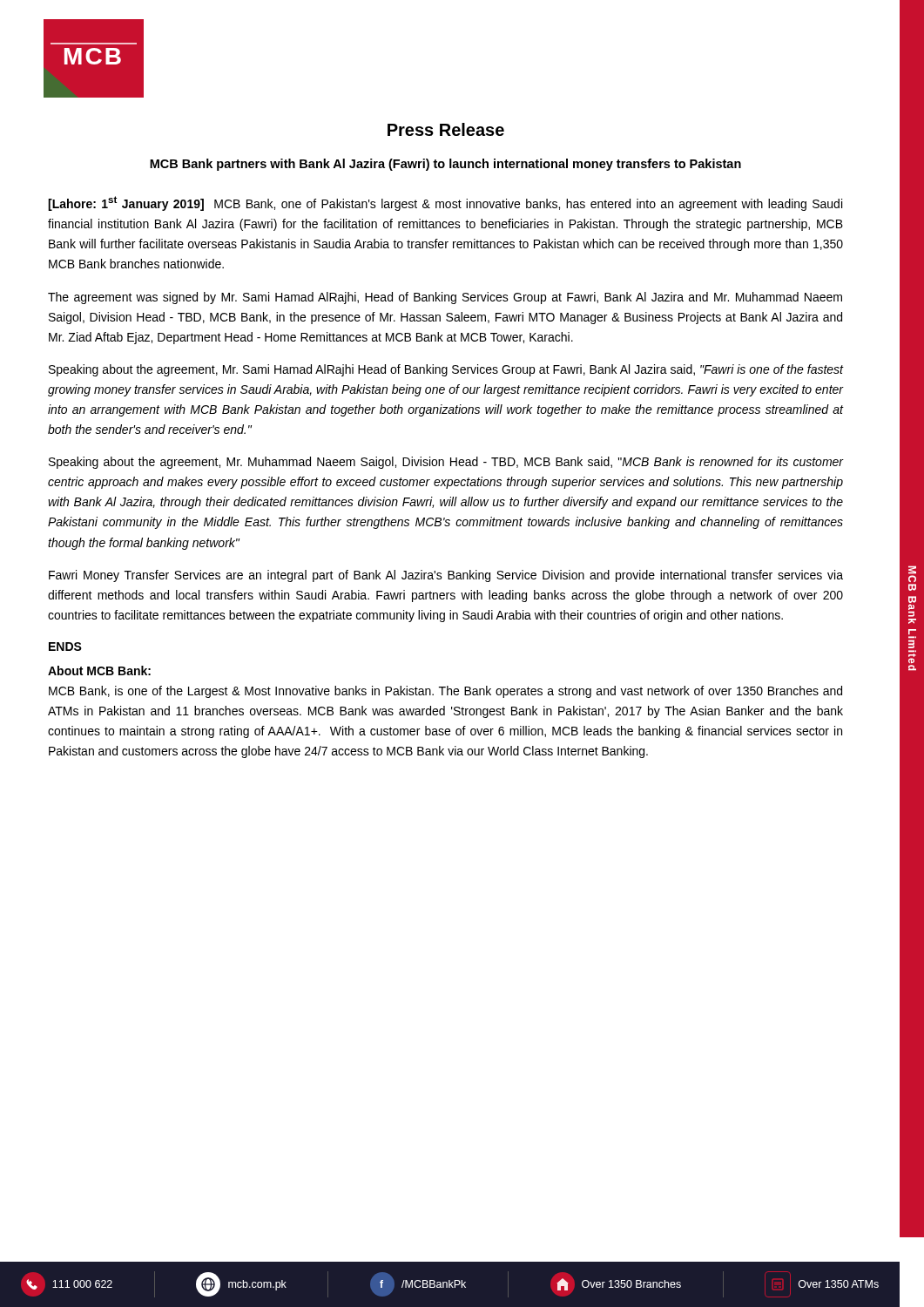Image resolution: width=924 pixels, height=1307 pixels.
Task: Find the text block that reads "The agreement was signed by Mr."
Action: pos(445,317)
